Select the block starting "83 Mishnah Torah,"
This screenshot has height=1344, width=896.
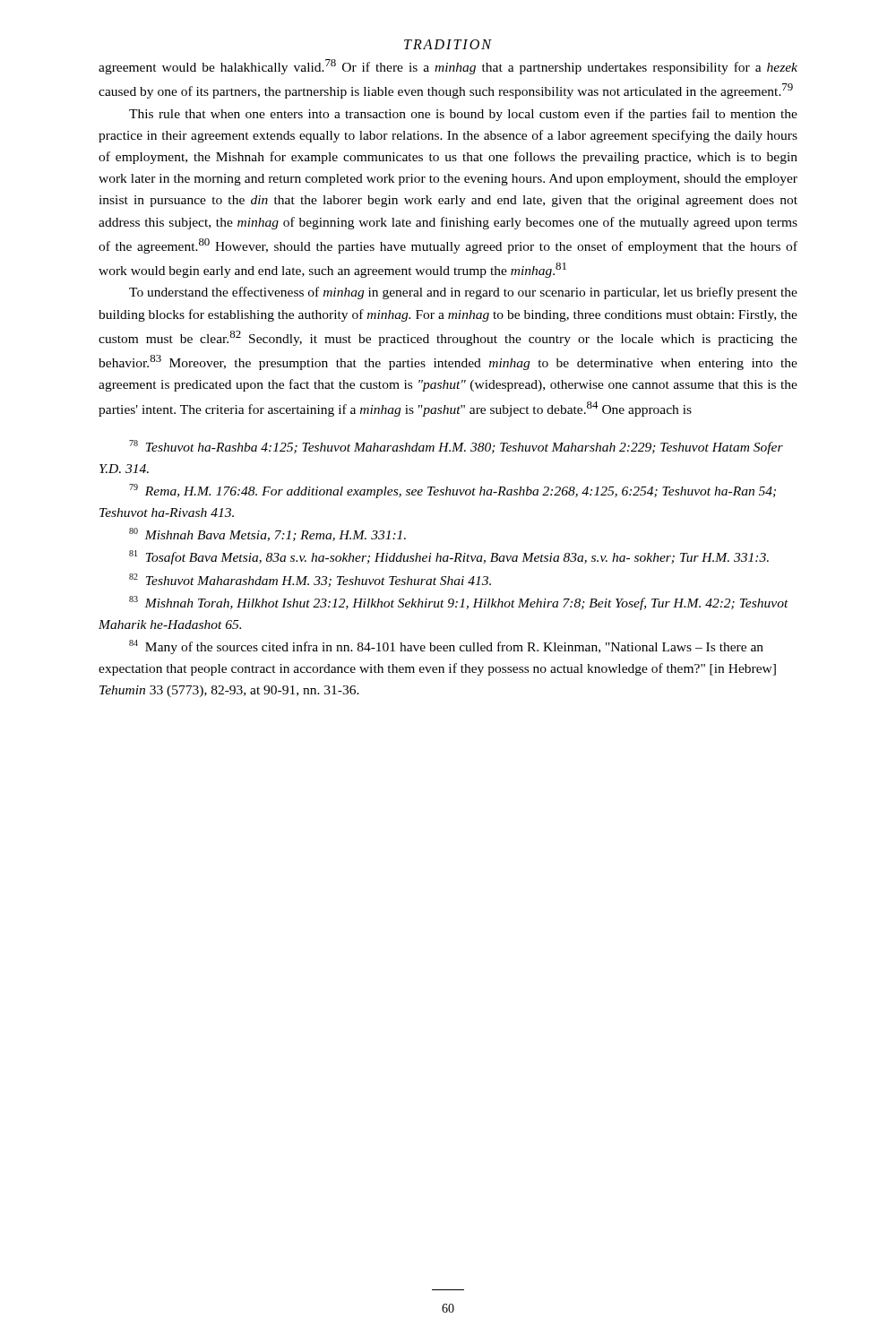443,613
